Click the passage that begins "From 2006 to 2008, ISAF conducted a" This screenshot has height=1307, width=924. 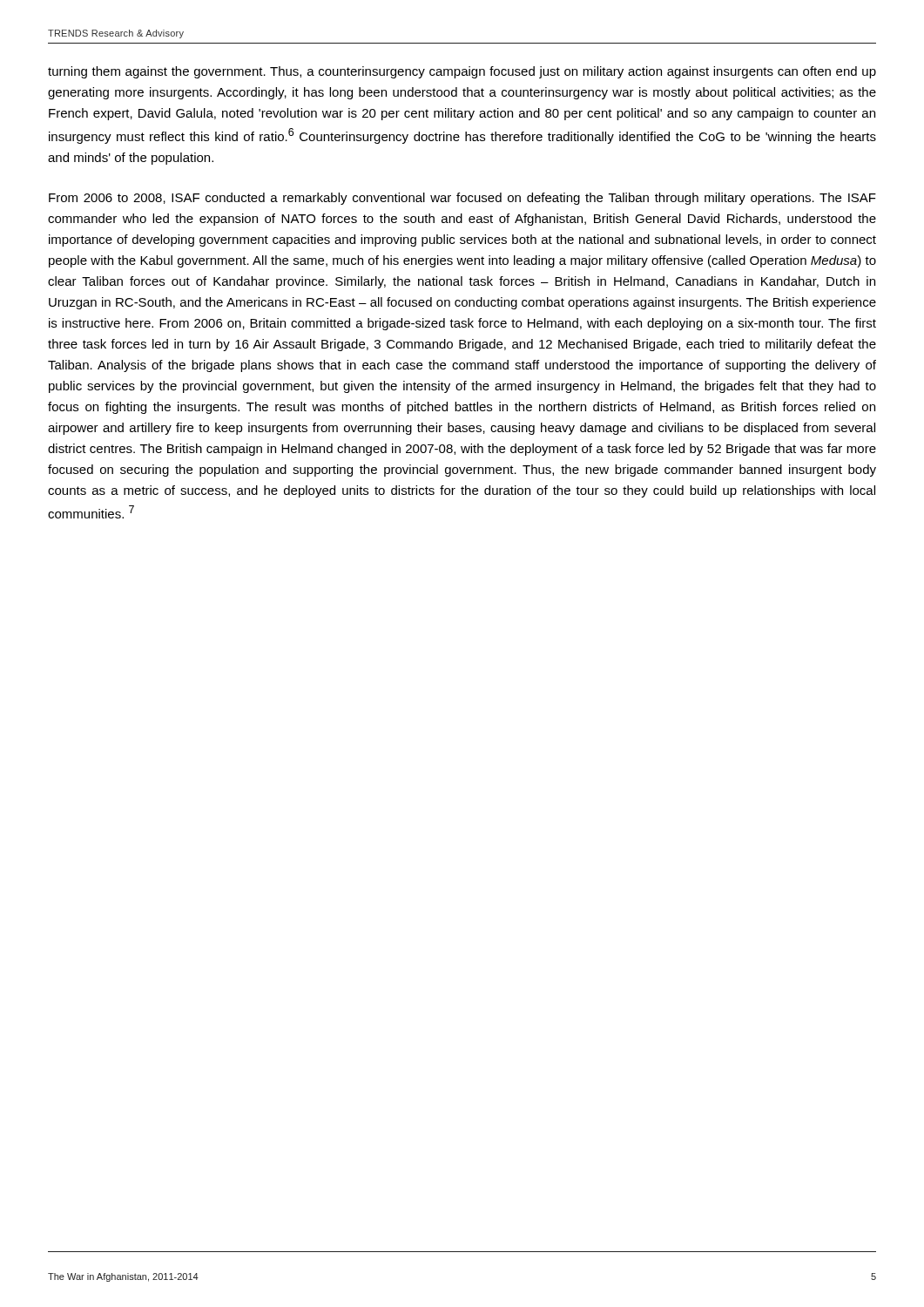(x=462, y=356)
